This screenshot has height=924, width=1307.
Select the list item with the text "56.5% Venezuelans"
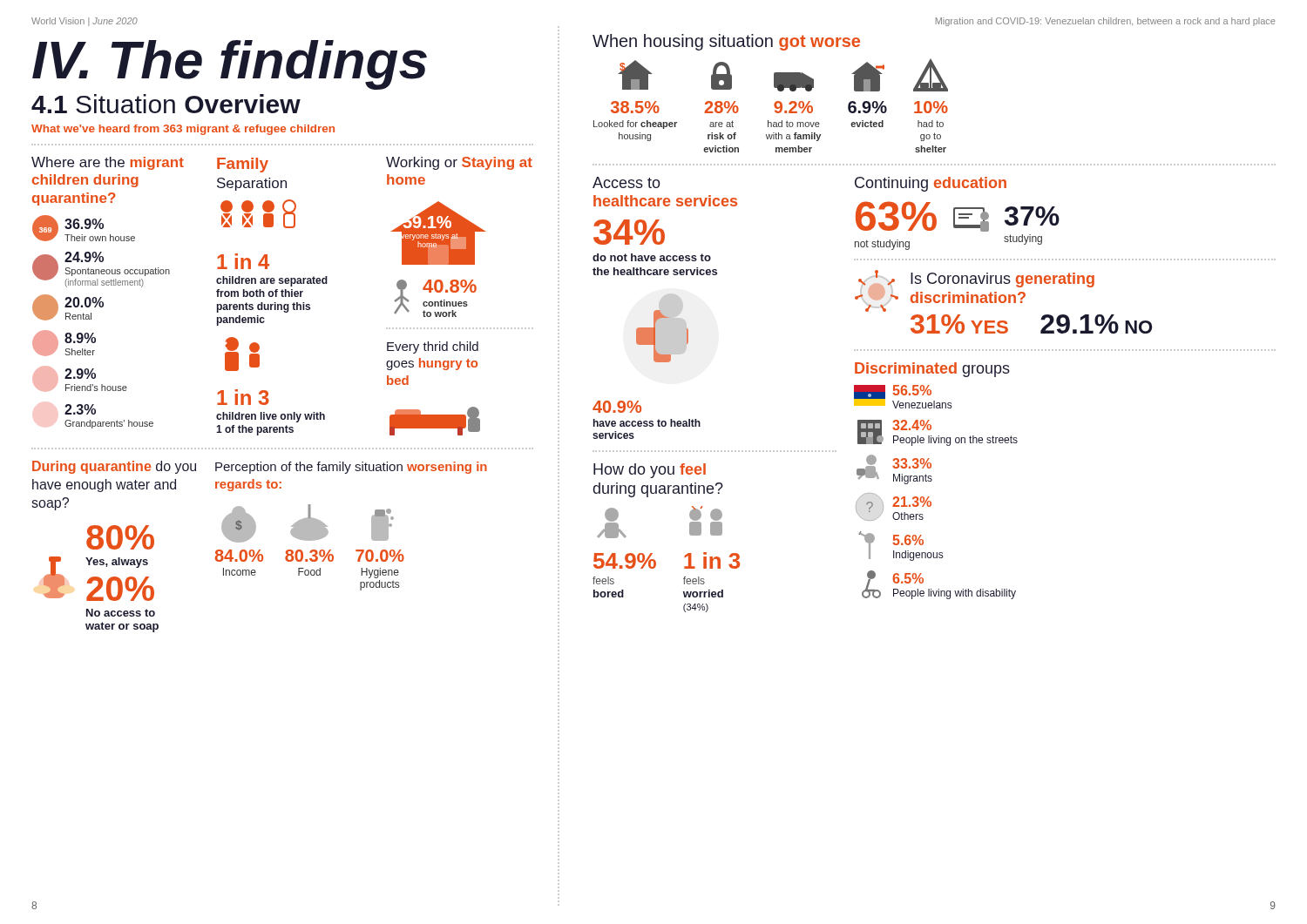[903, 397]
